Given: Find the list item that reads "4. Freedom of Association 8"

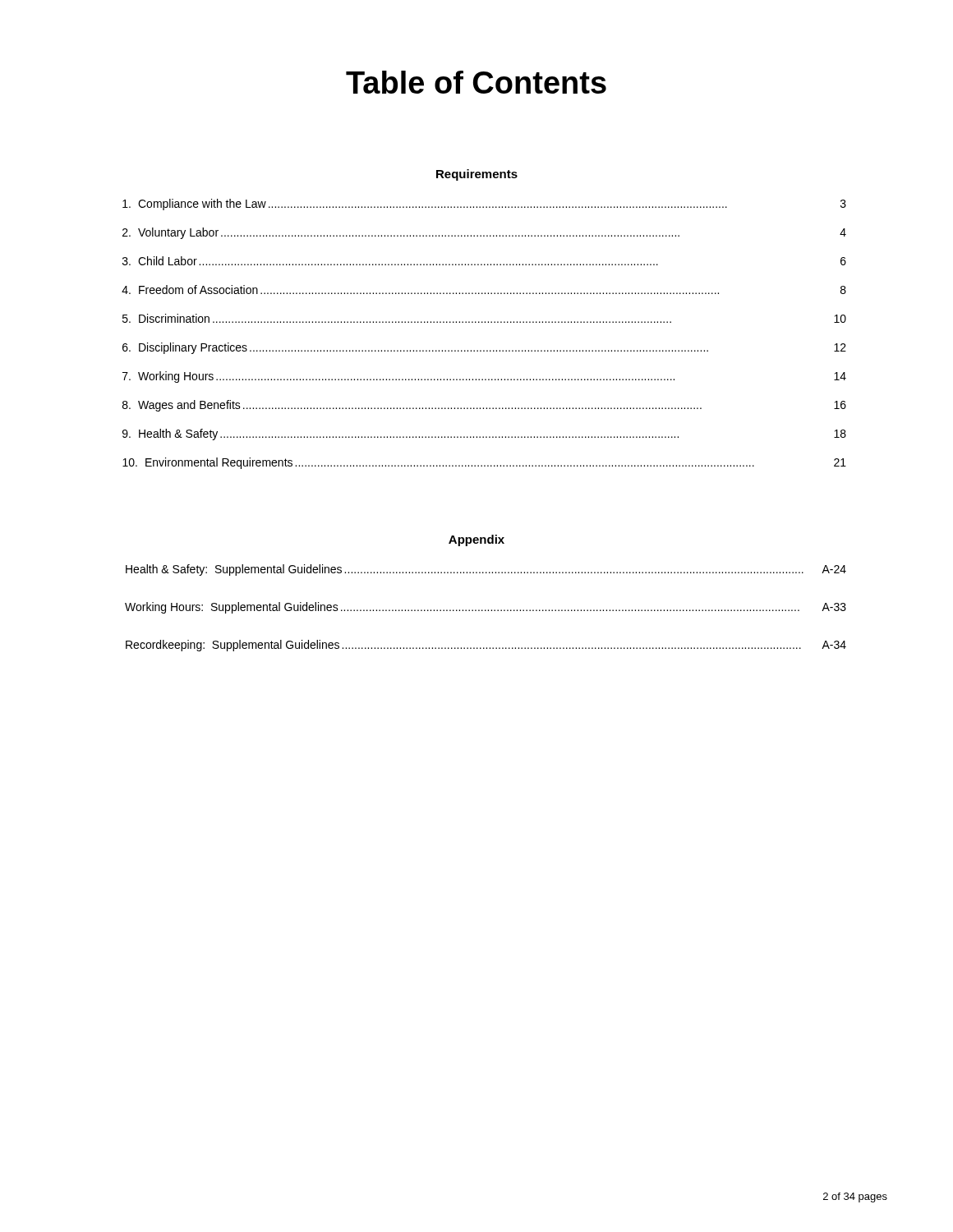Looking at the screenshot, I should click(x=476, y=291).
